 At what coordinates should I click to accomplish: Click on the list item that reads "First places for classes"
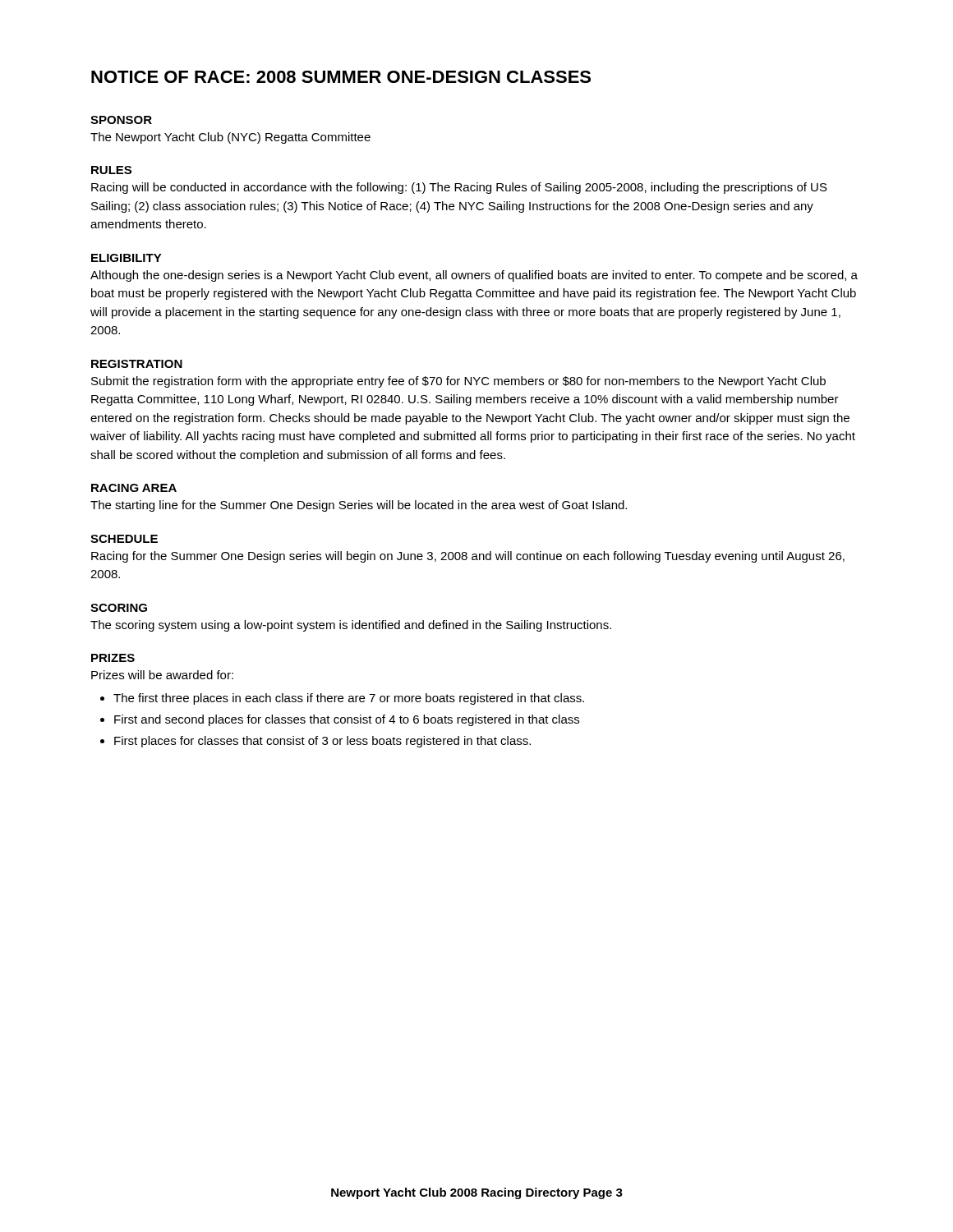[x=476, y=741]
